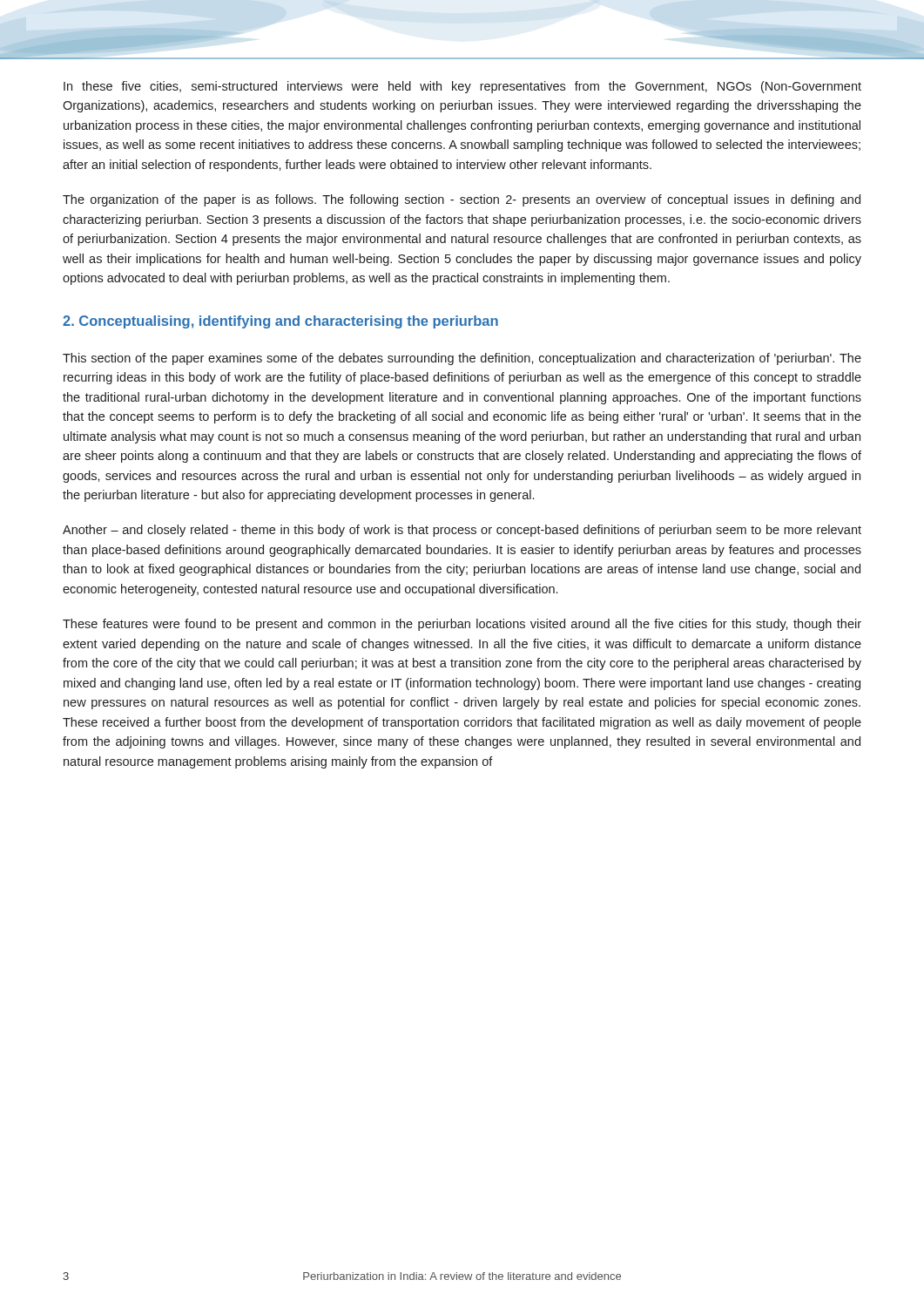
Task: Point to the text block starting "2. Conceptualising, identifying and characterising the periurban"
Action: tap(281, 320)
